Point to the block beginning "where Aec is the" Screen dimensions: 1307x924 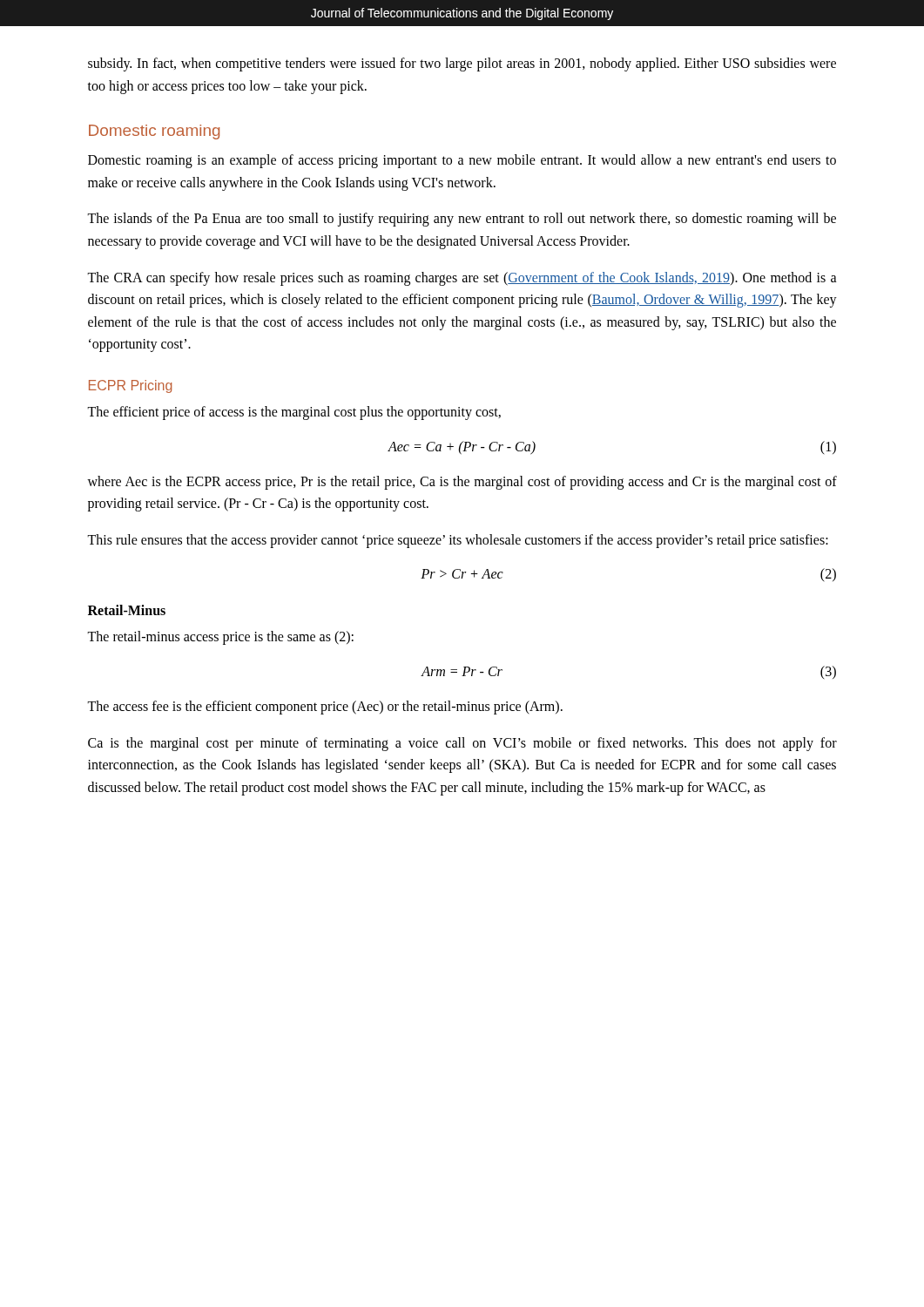pos(462,492)
